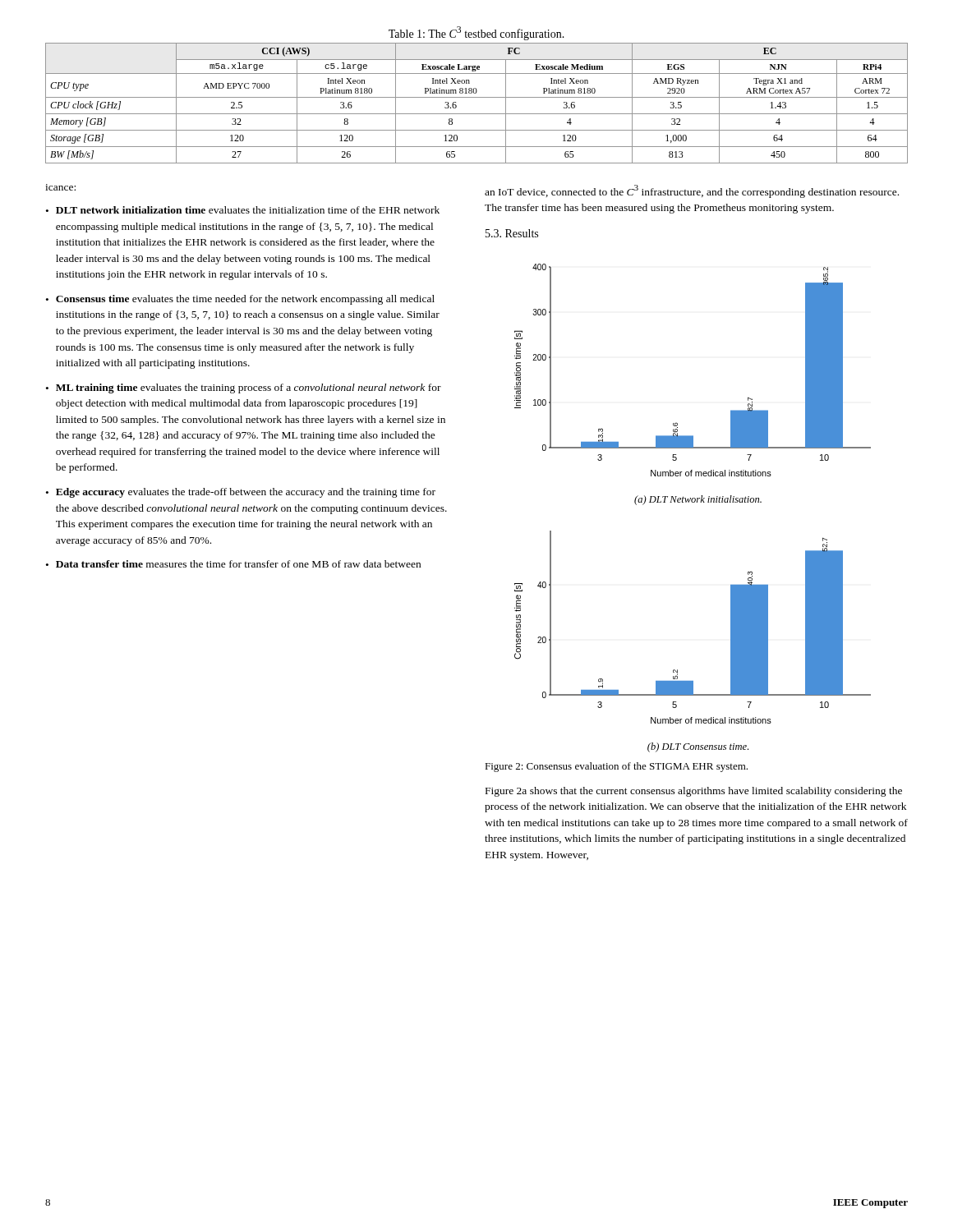
Task: Point to the caption beginning "Figure 2: Consensus evaluation of the STIGMA"
Action: point(617,766)
